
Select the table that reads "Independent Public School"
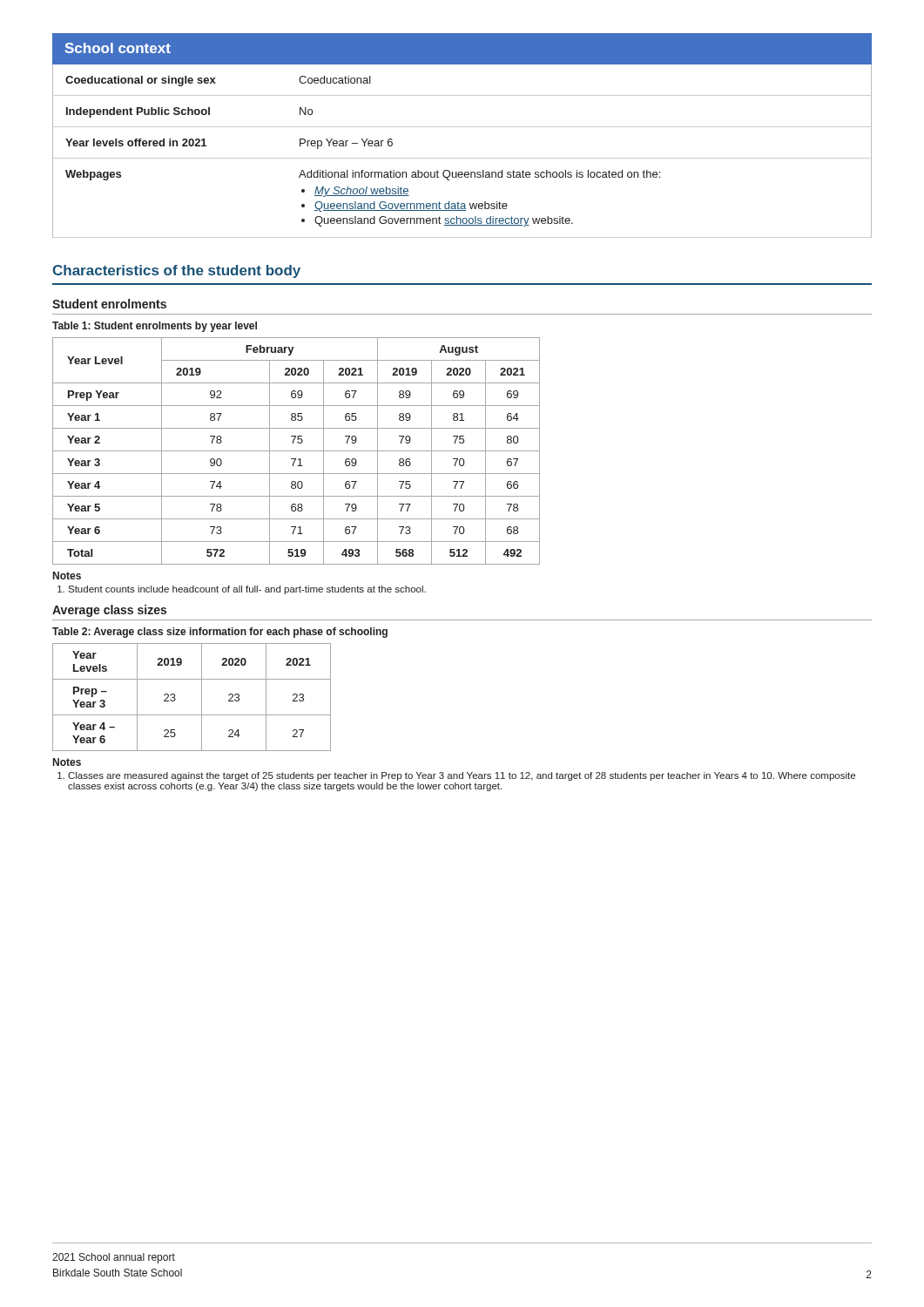click(x=462, y=151)
